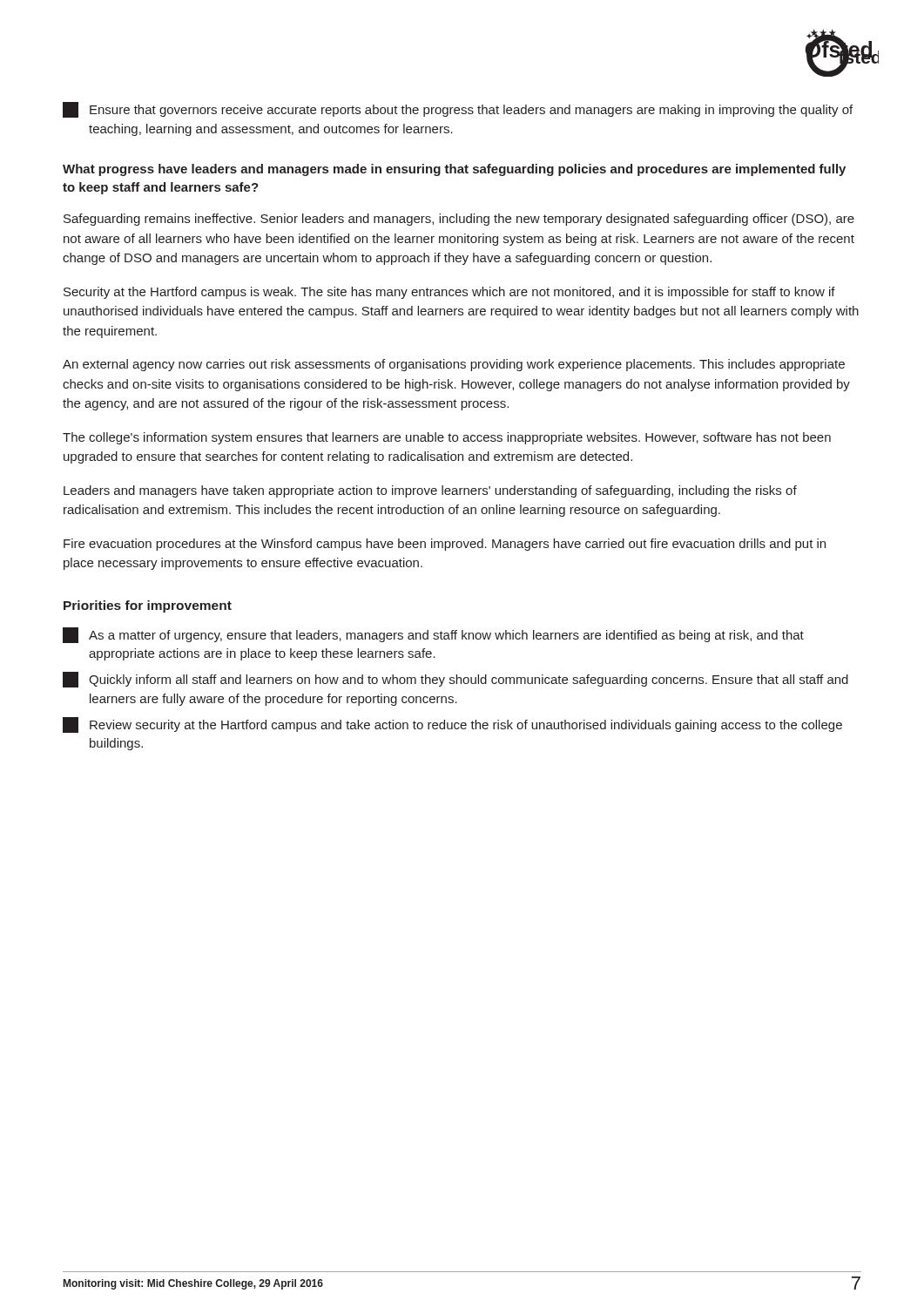The image size is (924, 1307).
Task: Select the text block starting "Priorities for improvement"
Action: (147, 605)
